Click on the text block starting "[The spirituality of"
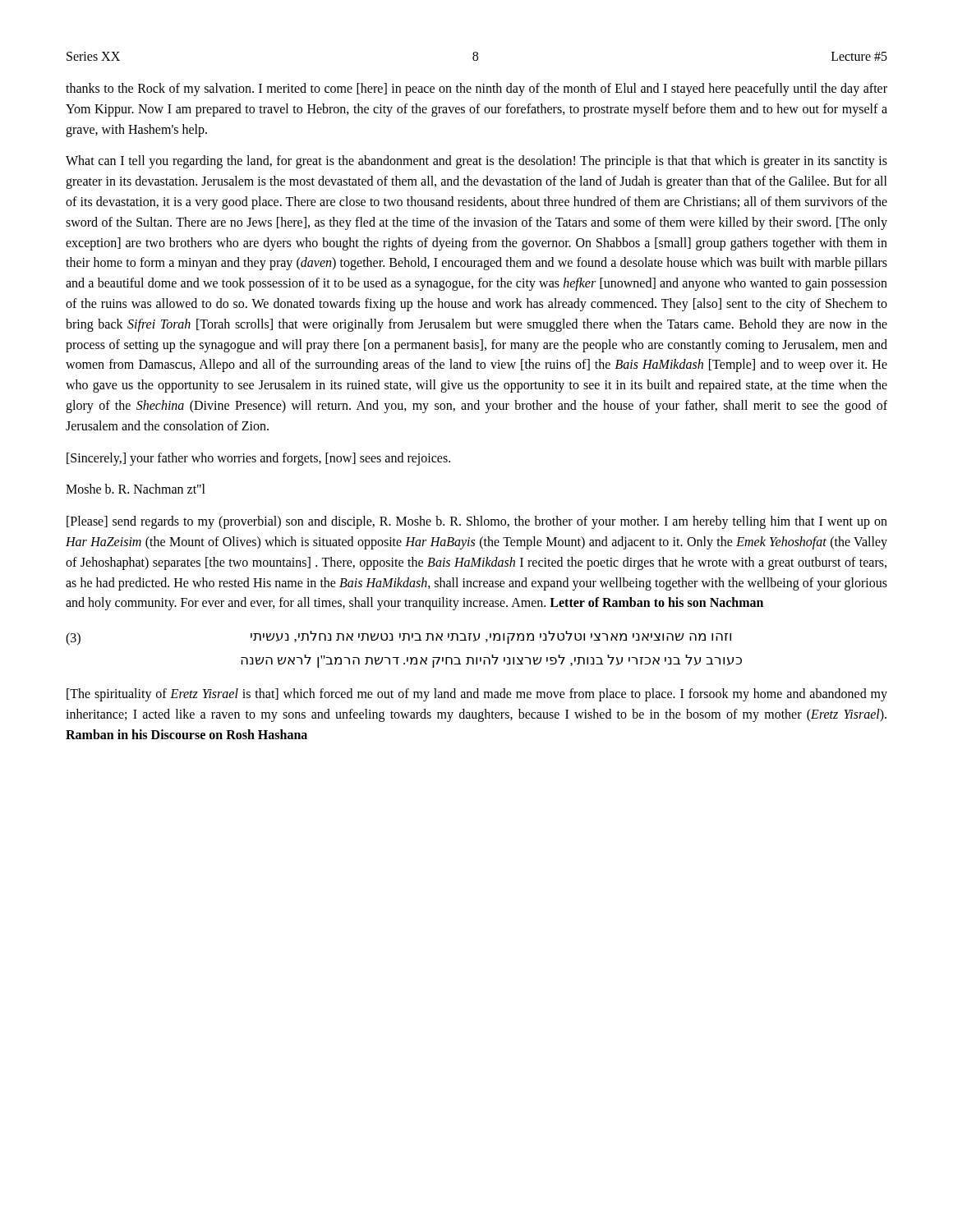Viewport: 953px width, 1232px height. coord(476,714)
